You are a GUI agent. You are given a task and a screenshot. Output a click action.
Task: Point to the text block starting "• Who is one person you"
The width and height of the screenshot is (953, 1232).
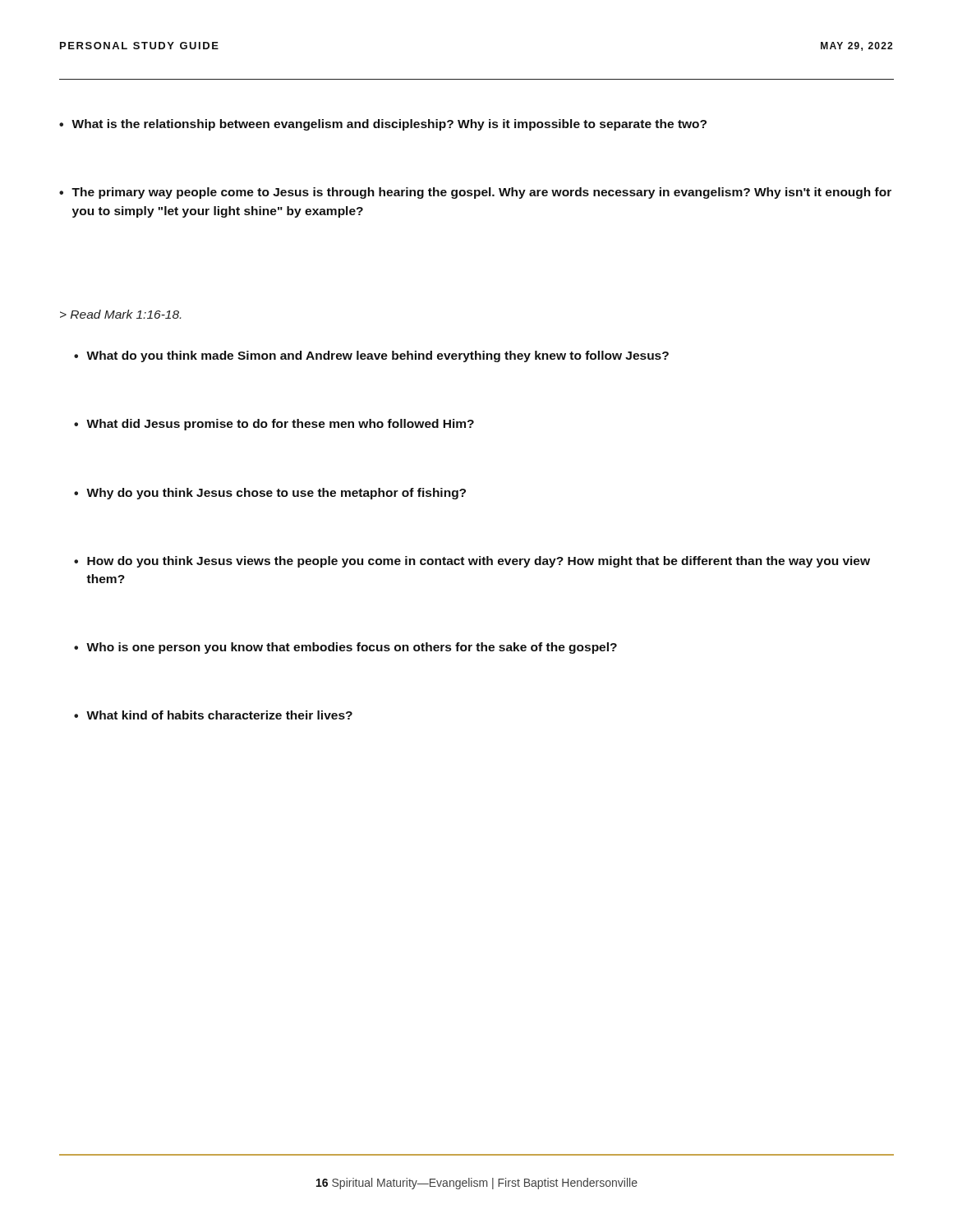346,647
